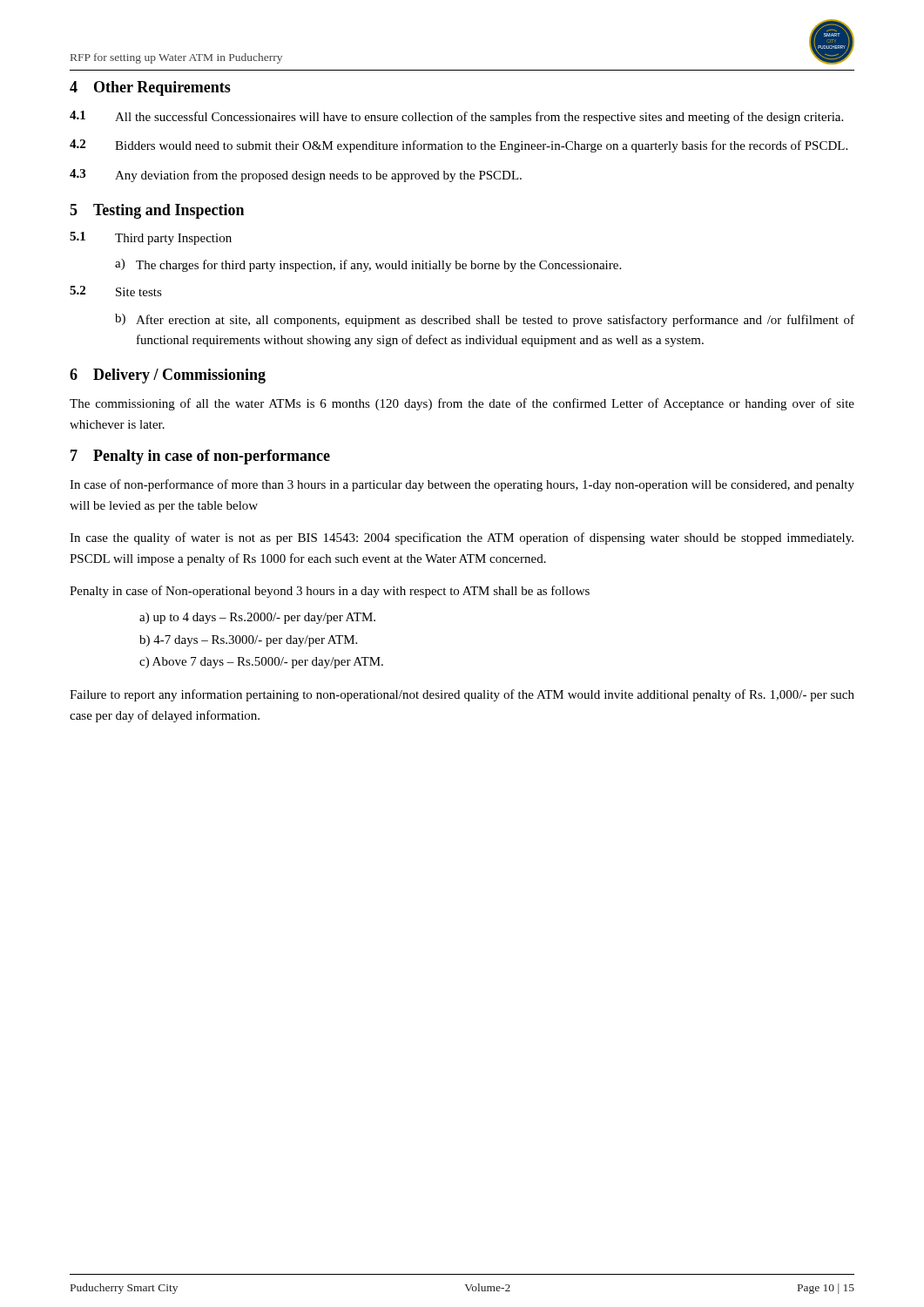This screenshot has height=1307, width=924.
Task: Locate the list item that says "b) After erection at site,"
Action: [485, 330]
